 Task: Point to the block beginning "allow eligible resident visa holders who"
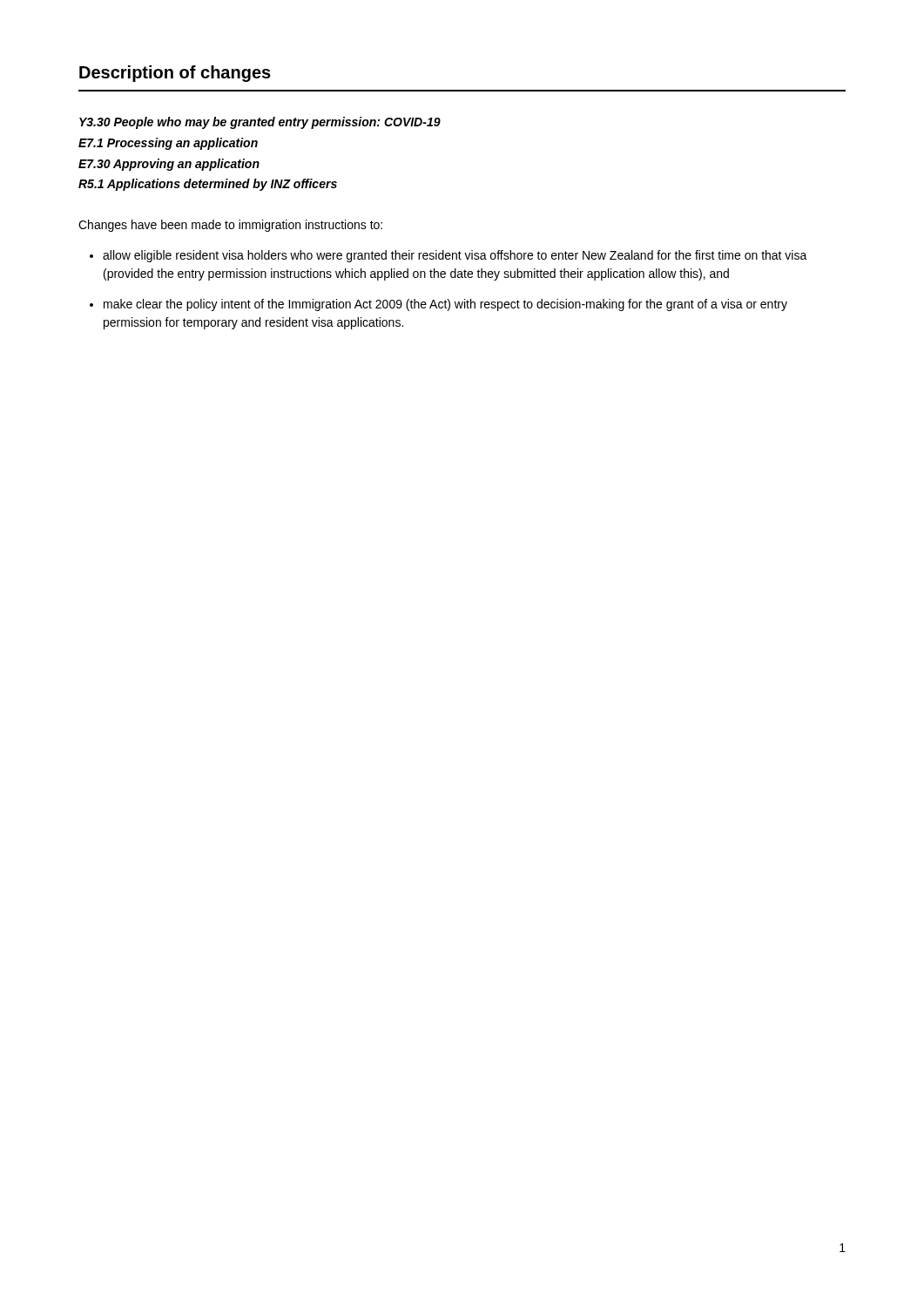[455, 265]
